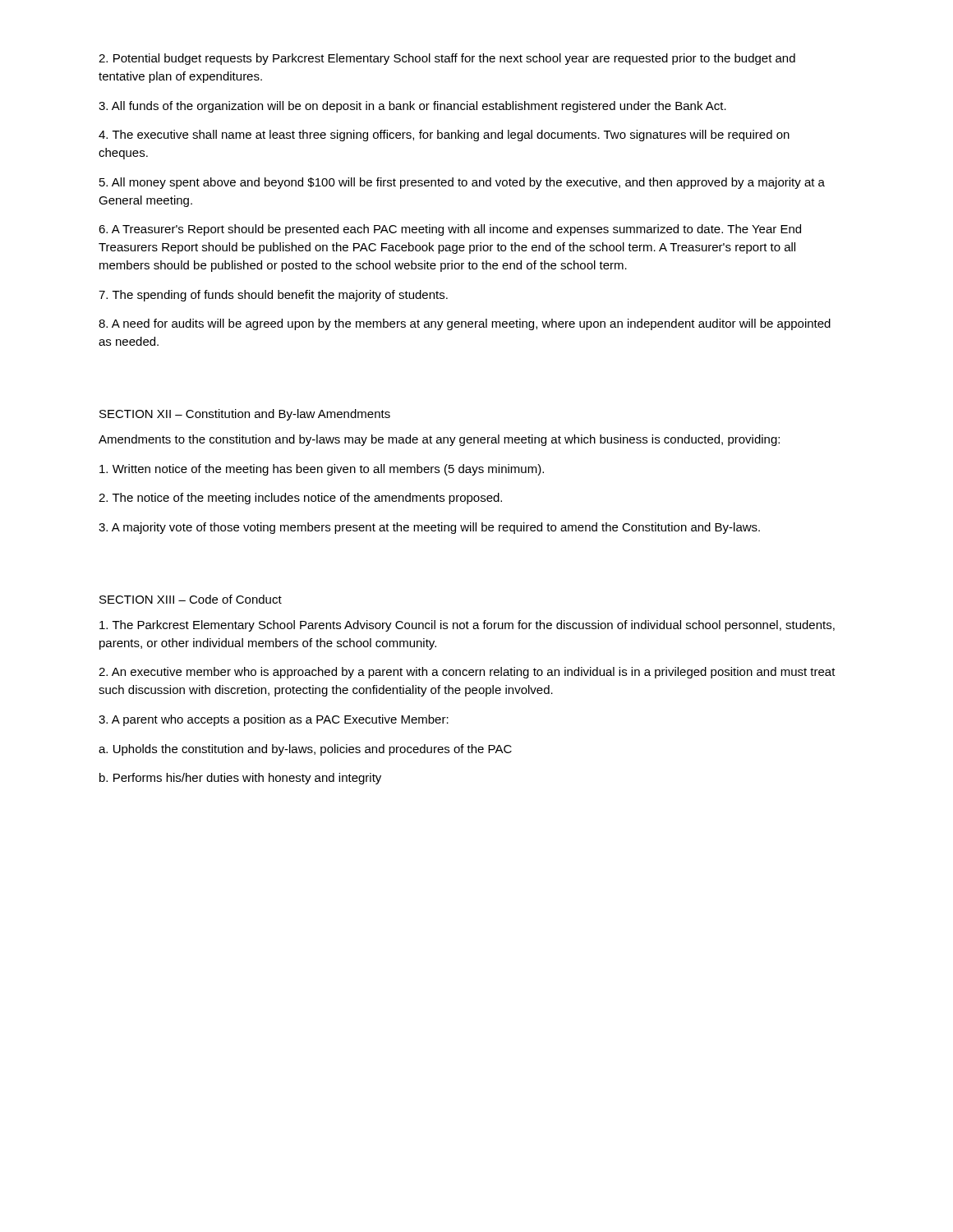Point to the element starting "The Parkcrest Elementary School"
This screenshot has width=953, height=1232.
pos(467,633)
